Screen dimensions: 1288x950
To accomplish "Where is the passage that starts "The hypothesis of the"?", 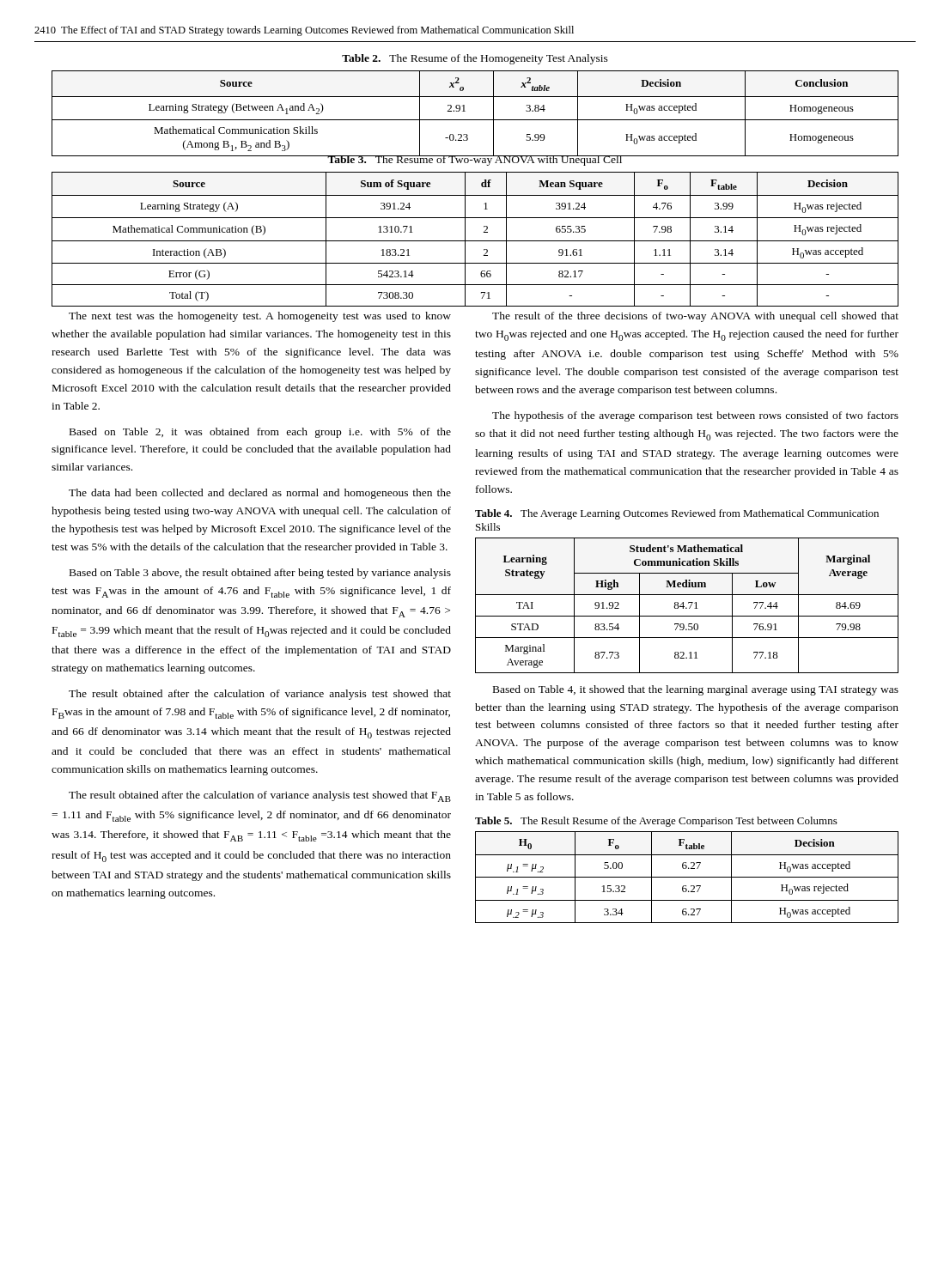I will tap(687, 453).
